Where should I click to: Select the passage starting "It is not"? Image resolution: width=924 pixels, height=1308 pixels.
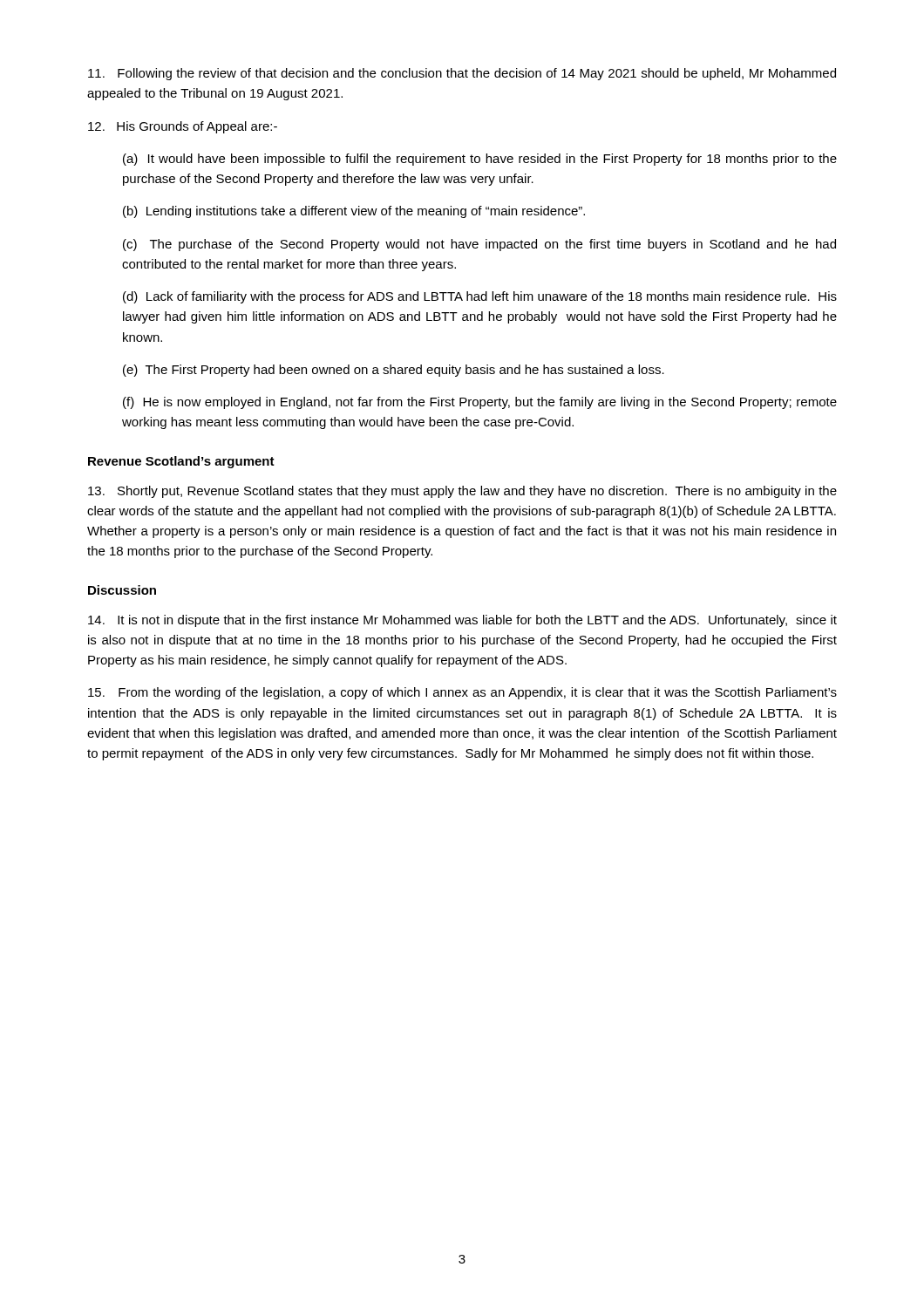click(x=462, y=639)
